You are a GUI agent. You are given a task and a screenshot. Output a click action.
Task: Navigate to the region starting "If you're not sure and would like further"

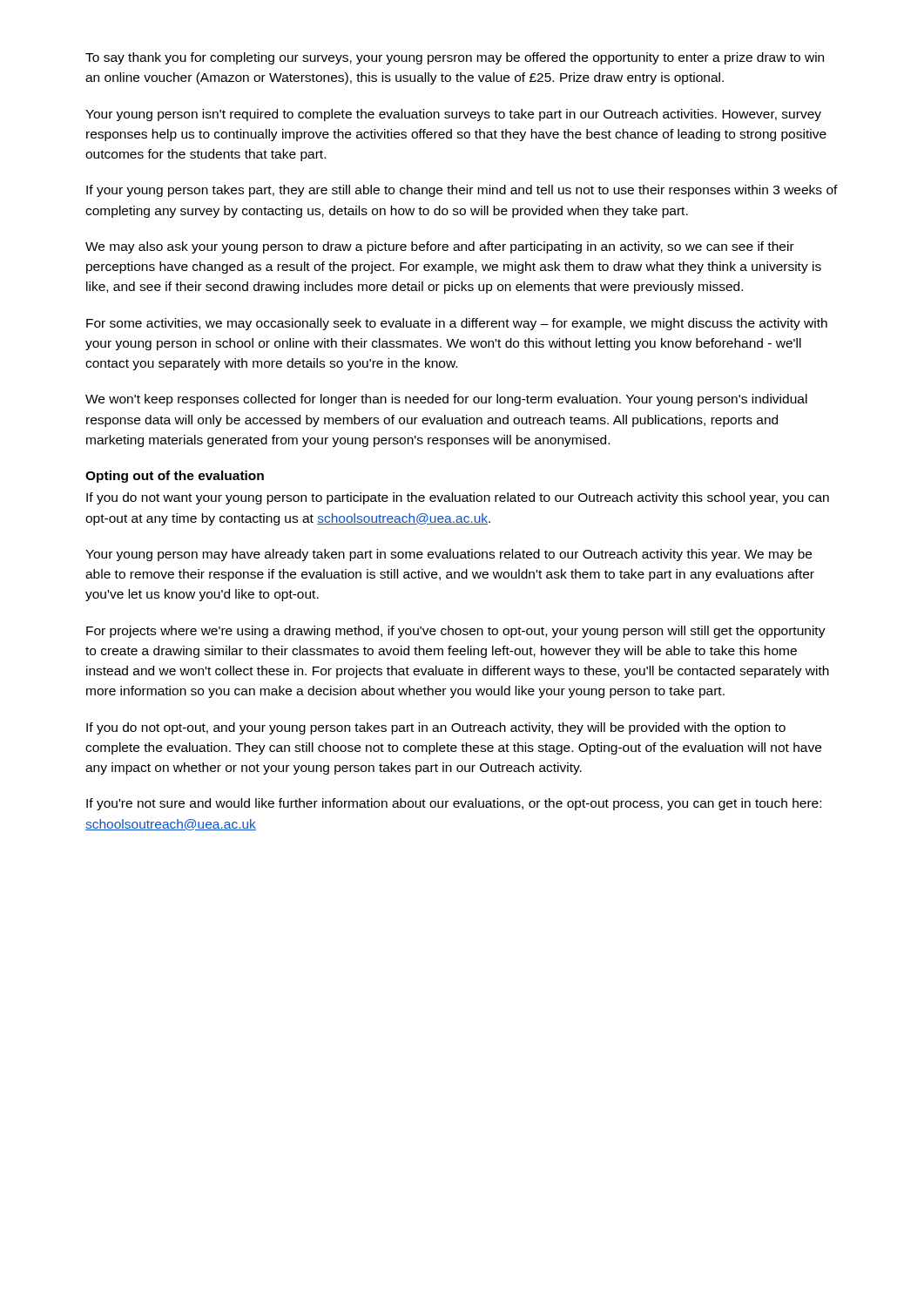(x=454, y=813)
